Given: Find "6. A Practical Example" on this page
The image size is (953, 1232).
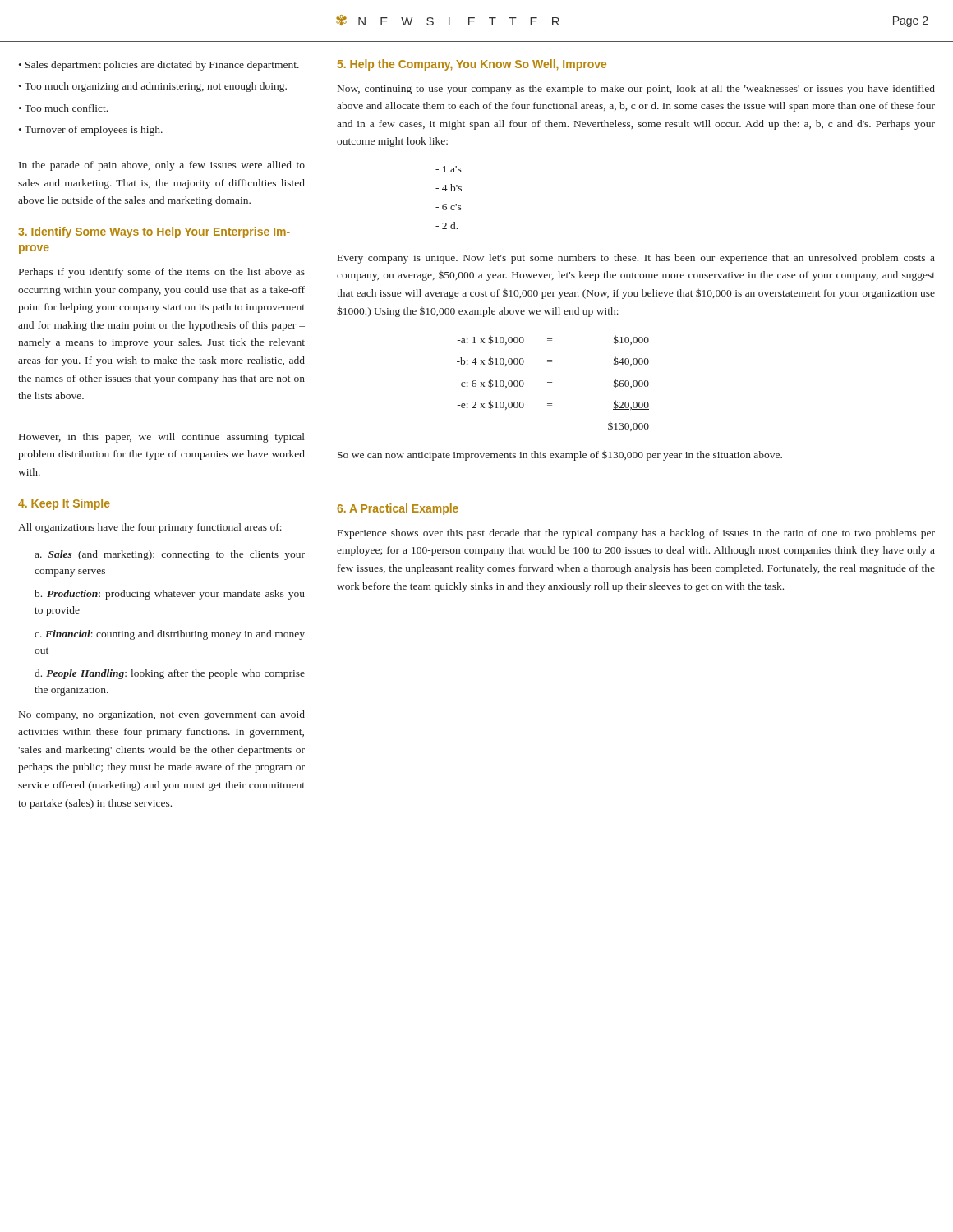Looking at the screenshot, I should 398,509.
